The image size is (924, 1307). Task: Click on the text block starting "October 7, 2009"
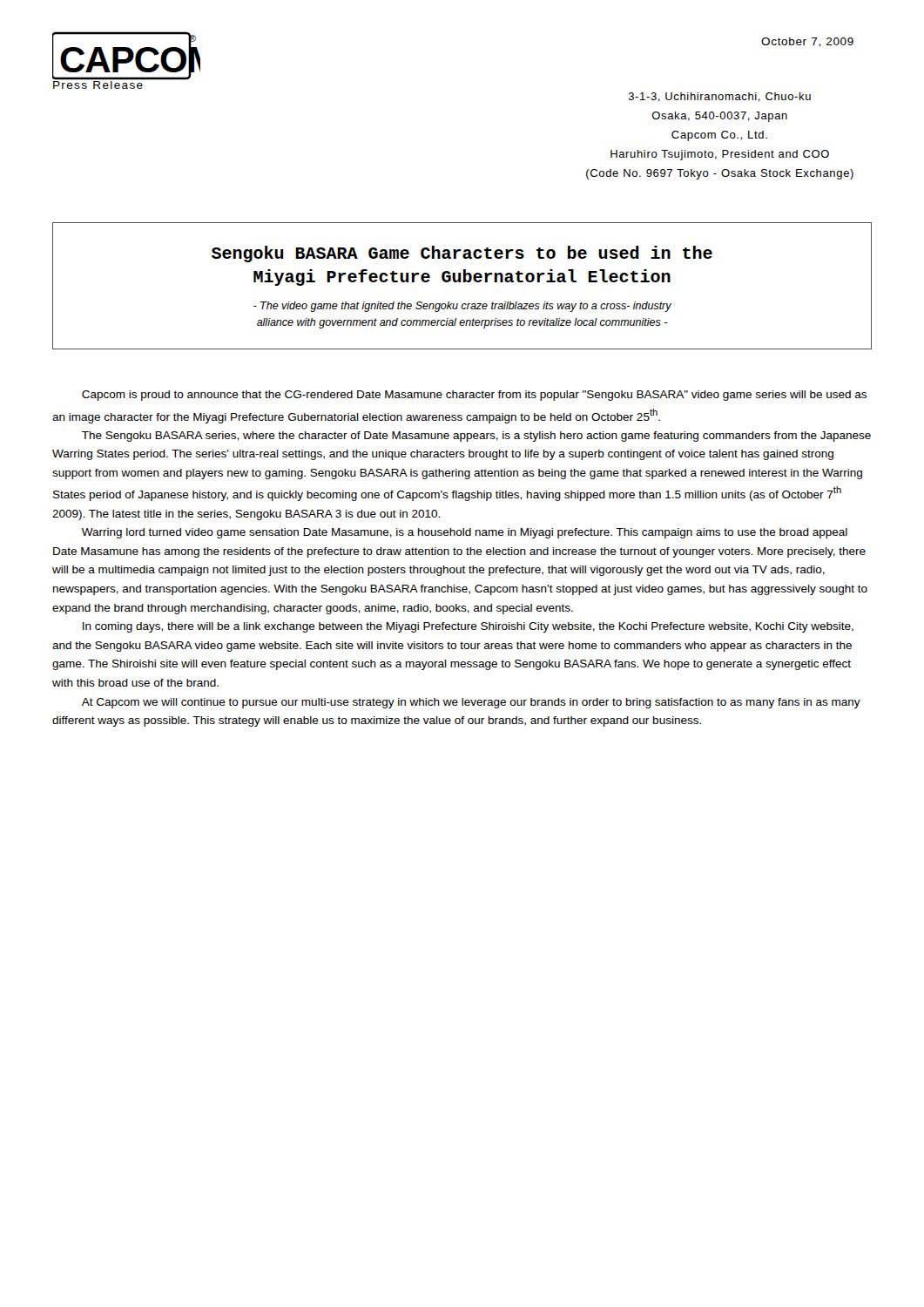pos(808,41)
